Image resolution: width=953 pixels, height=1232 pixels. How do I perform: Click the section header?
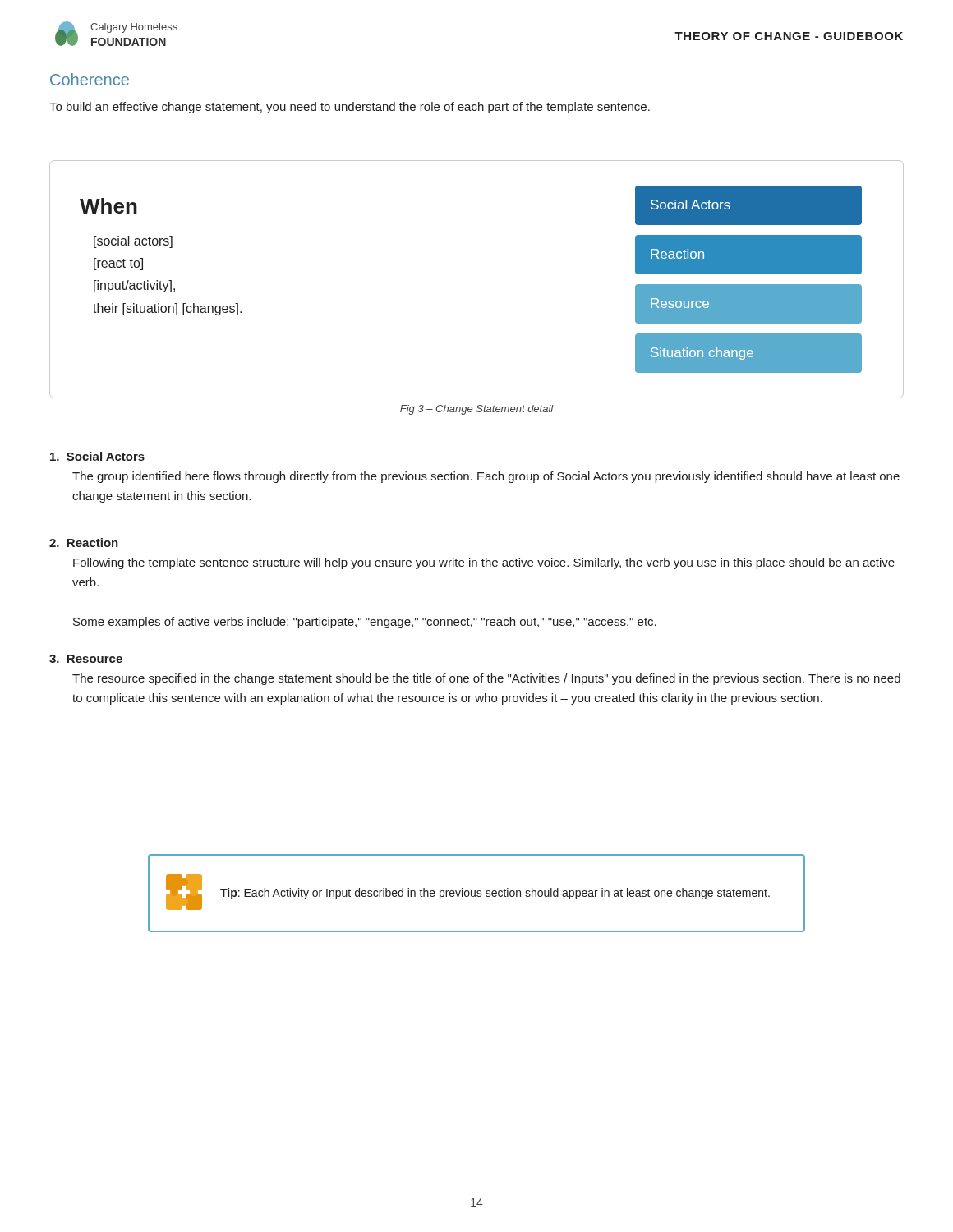pos(89,80)
